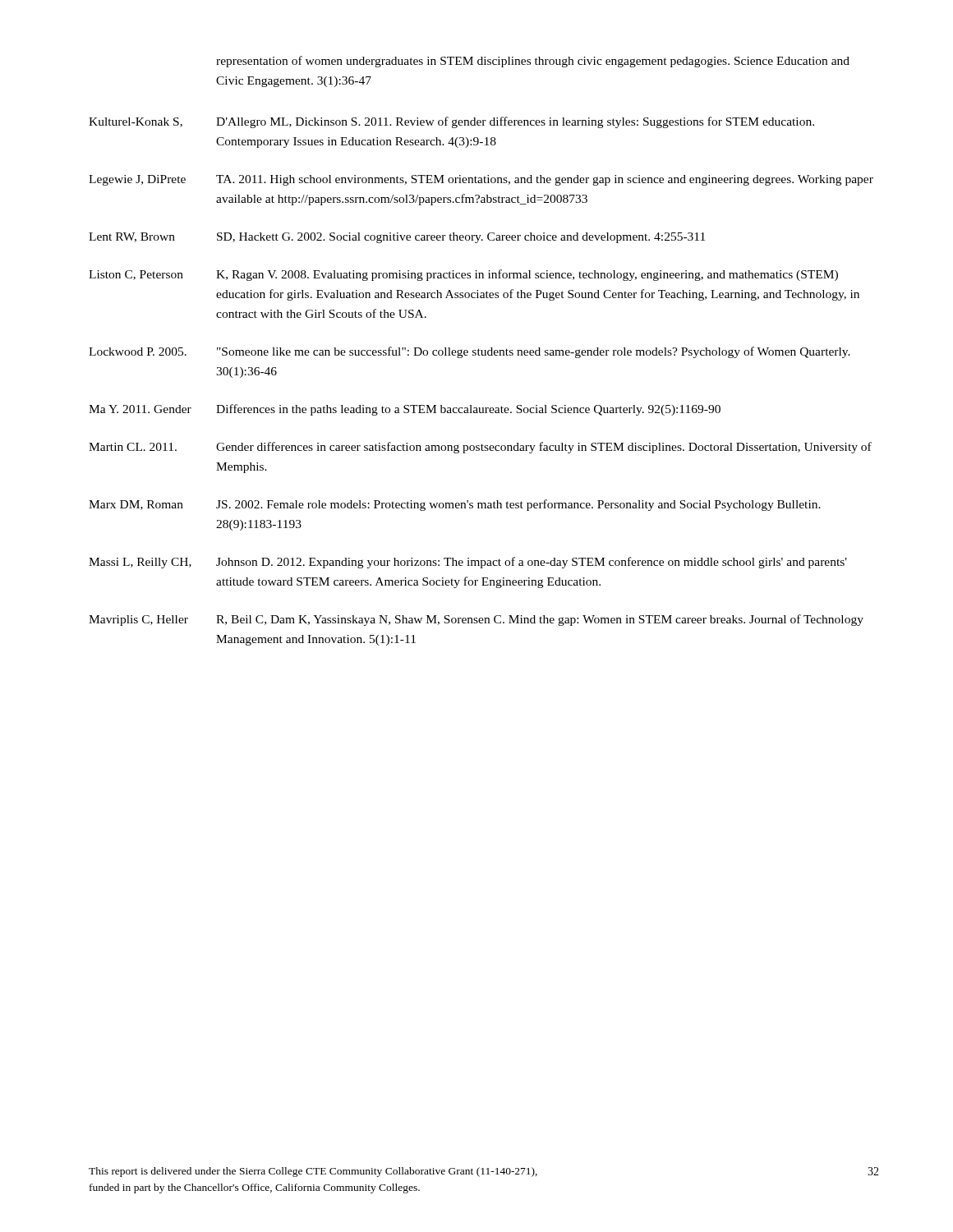Click on the block starting "Ma Y. 2011. Gender"
953x1232 pixels.
(x=484, y=409)
